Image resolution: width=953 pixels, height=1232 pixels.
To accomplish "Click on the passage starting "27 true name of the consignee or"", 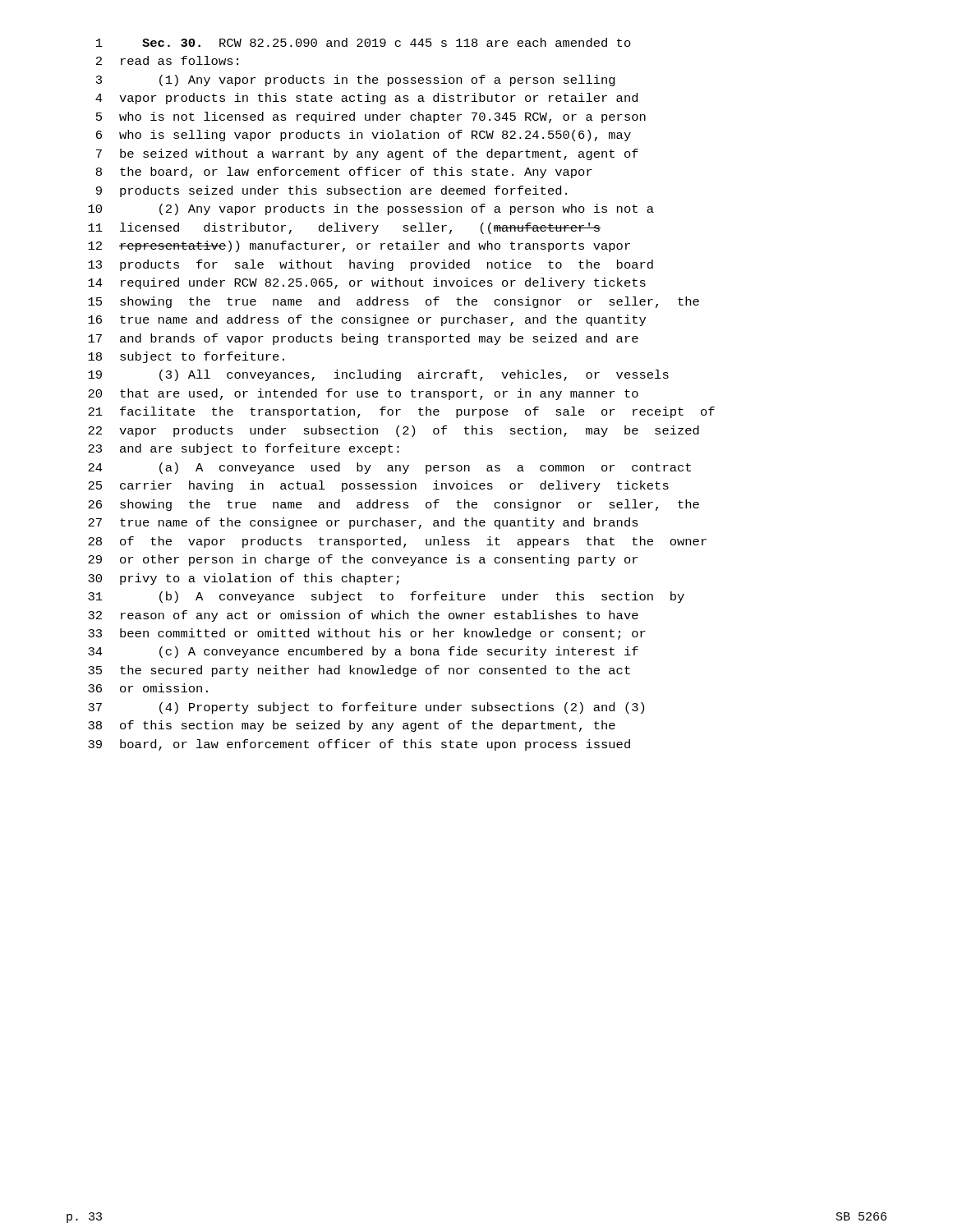I will (x=476, y=524).
